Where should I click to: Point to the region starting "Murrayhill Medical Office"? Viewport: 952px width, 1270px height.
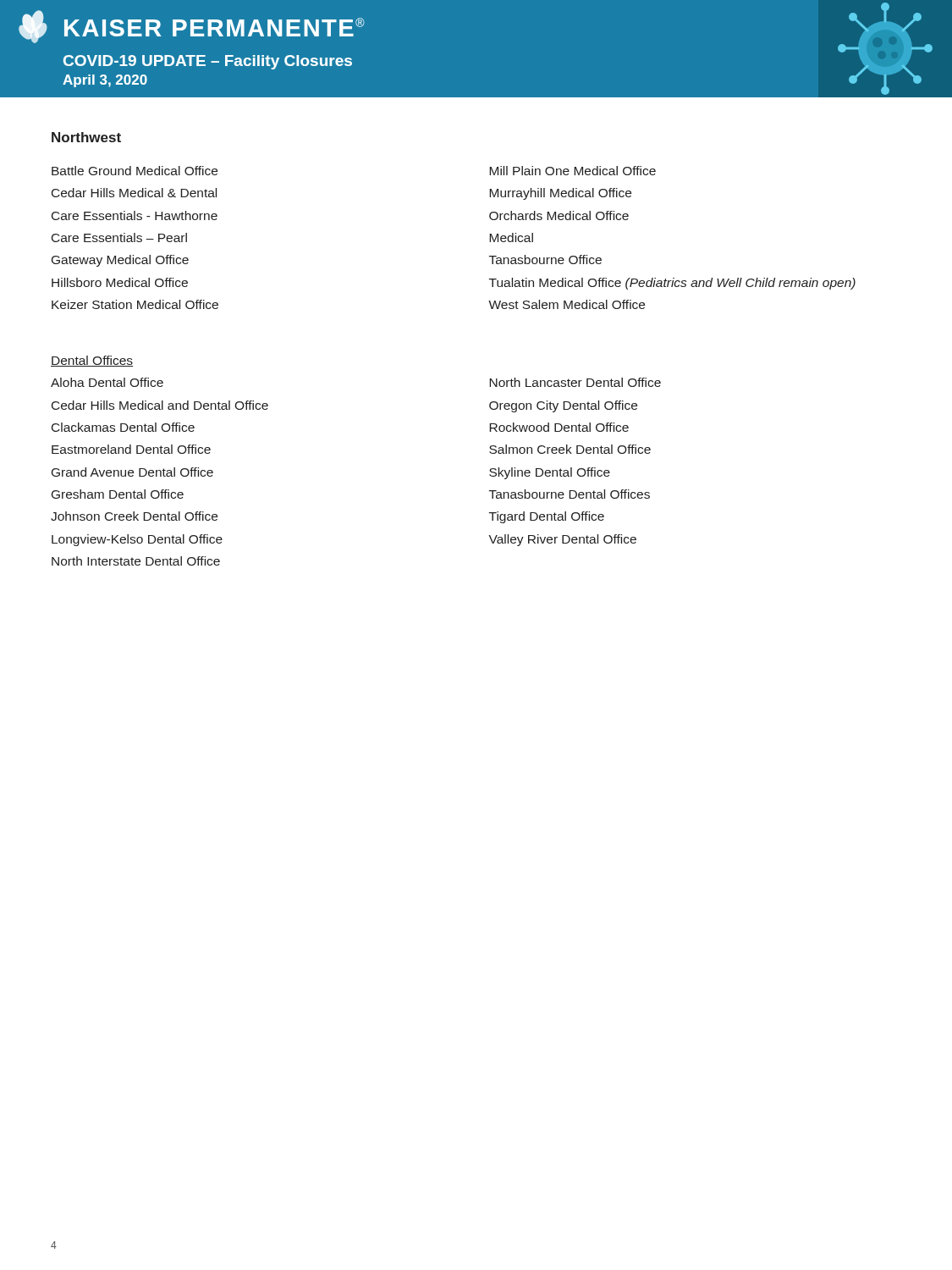(x=560, y=193)
